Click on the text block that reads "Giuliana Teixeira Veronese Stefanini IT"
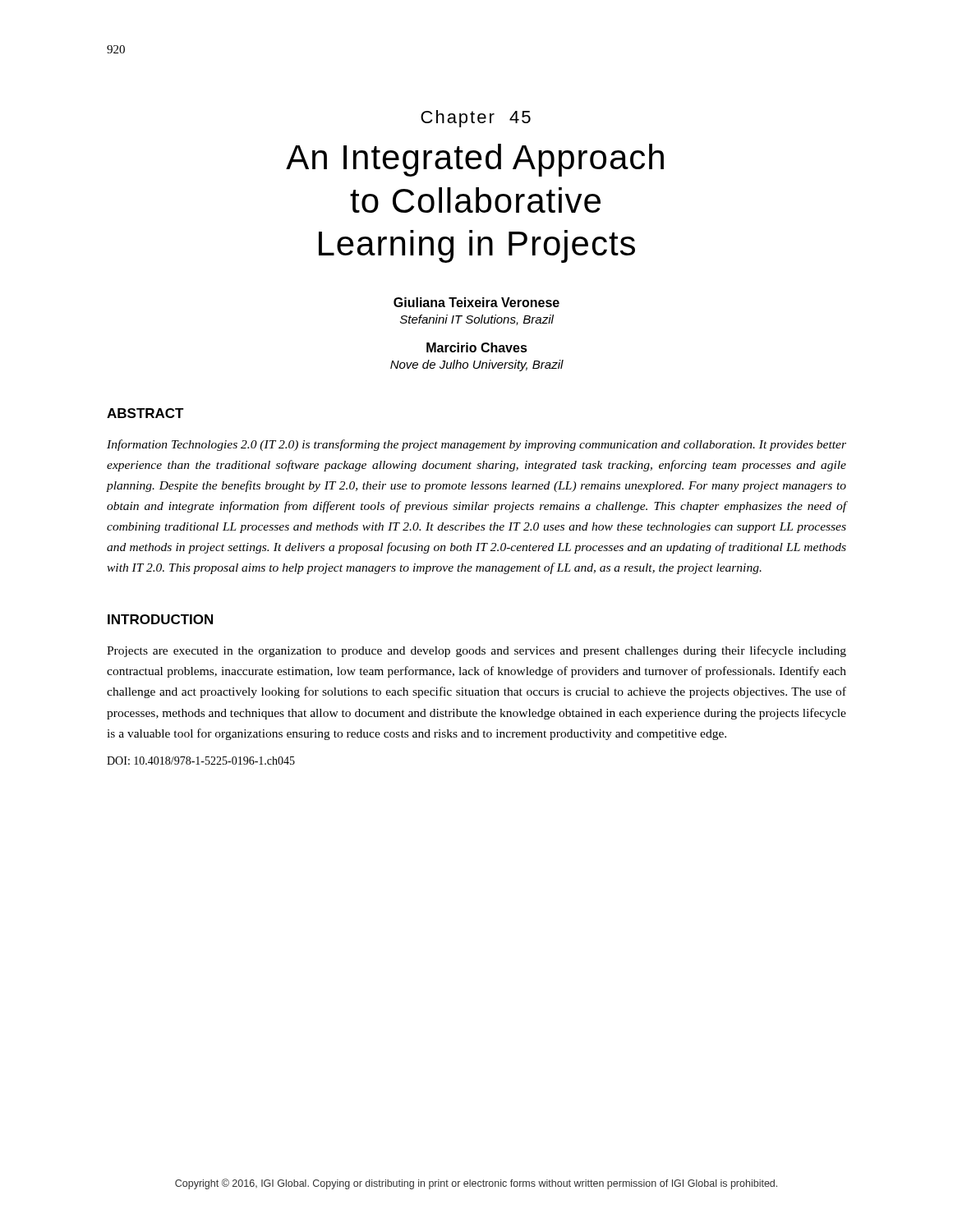The height and width of the screenshot is (1232, 953). point(476,333)
